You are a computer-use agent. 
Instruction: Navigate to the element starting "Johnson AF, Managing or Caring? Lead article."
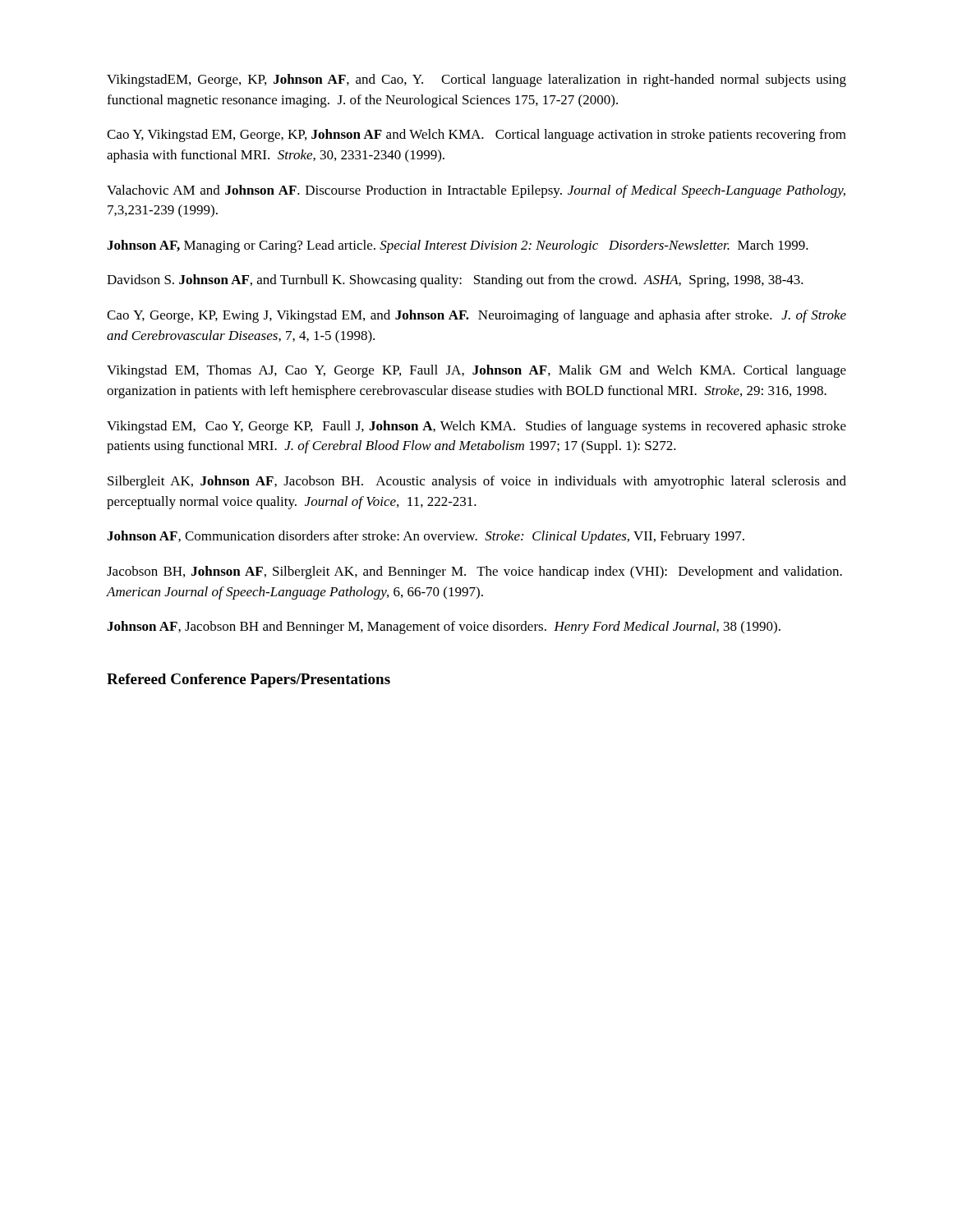click(x=458, y=245)
